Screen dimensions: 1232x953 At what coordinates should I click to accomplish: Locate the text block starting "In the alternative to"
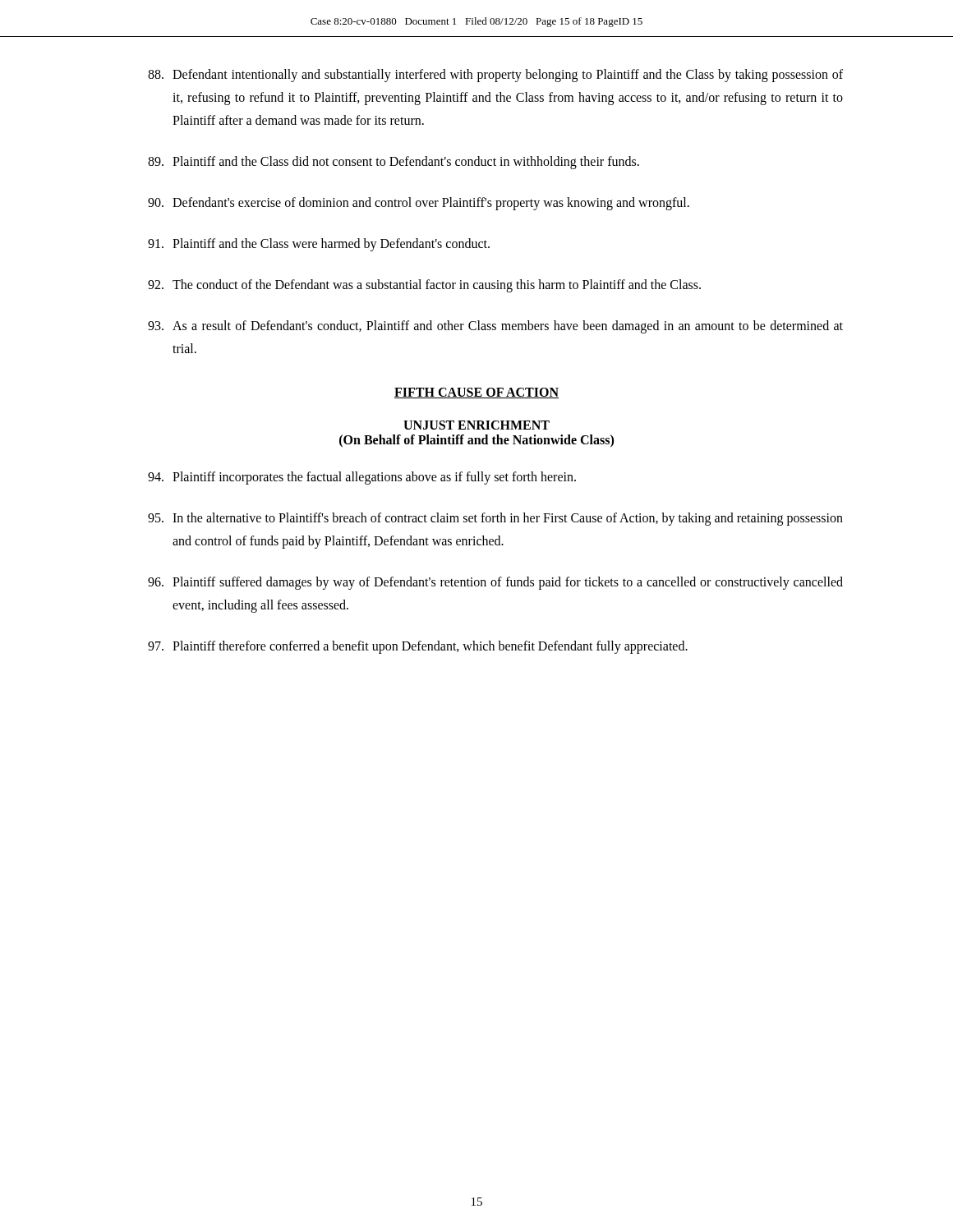click(475, 530)
